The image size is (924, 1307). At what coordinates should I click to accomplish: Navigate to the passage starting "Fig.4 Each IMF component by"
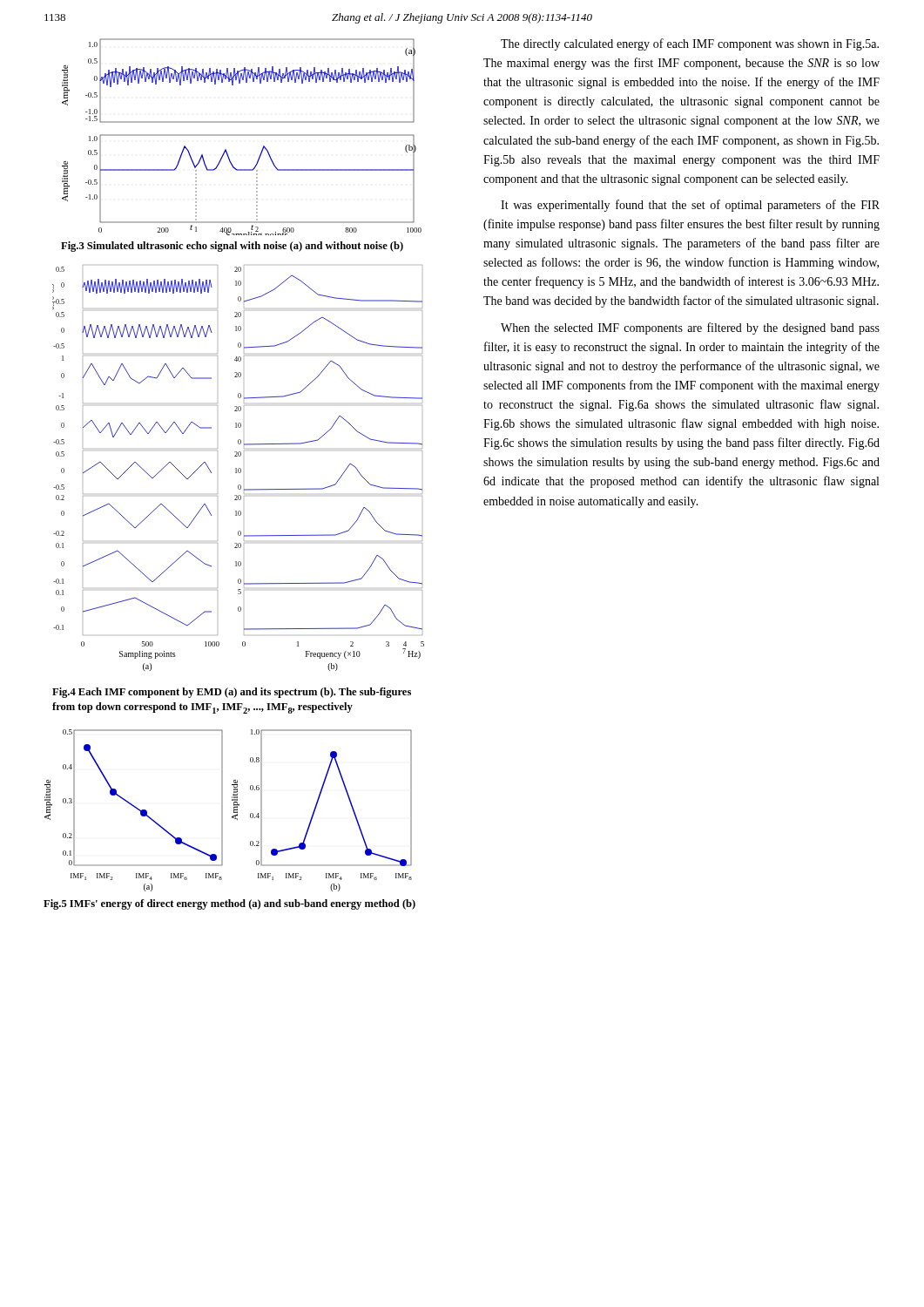pos(232,700)
